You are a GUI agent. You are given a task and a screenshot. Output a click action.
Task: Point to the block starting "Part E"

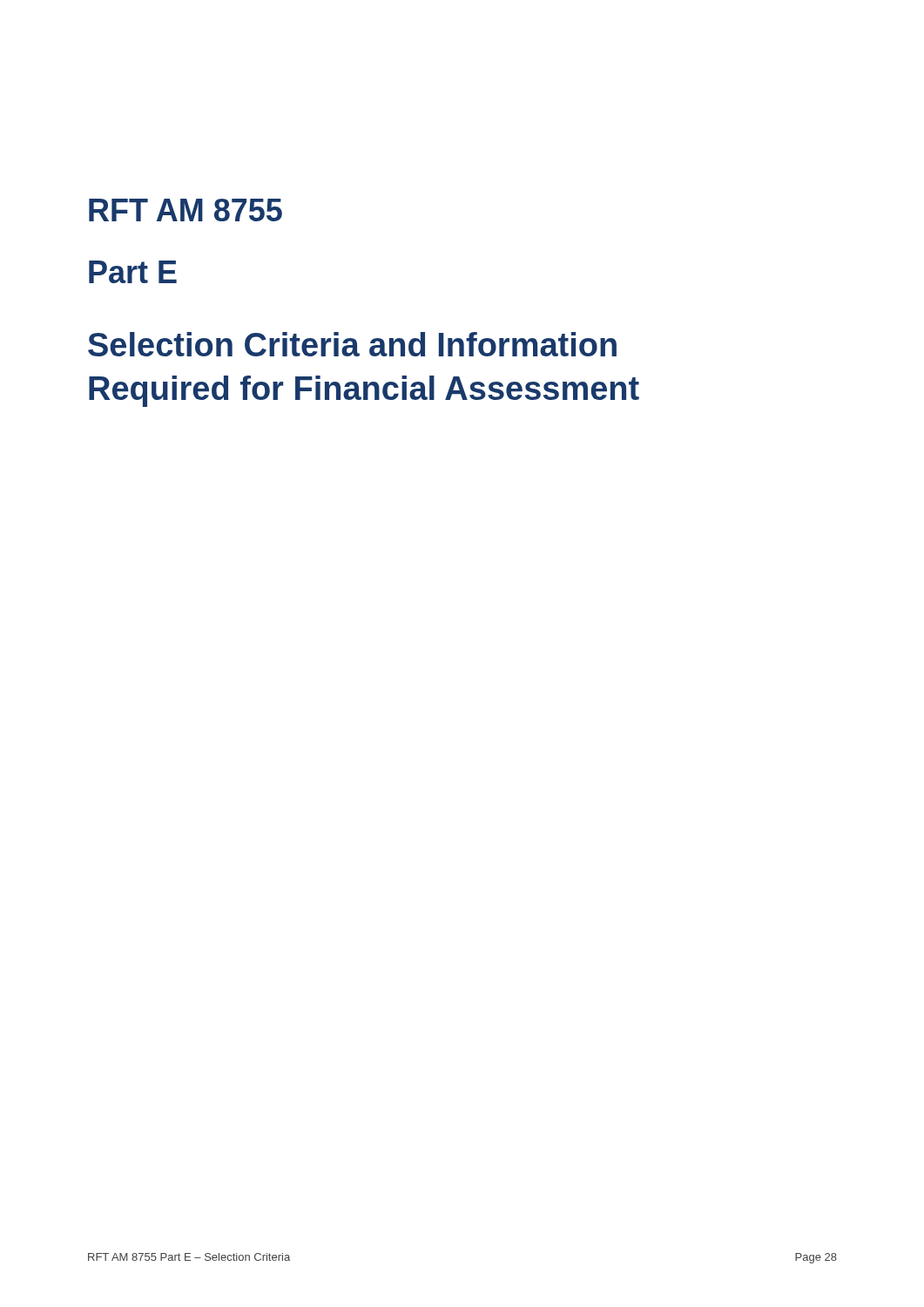click(x=132, y=272)
